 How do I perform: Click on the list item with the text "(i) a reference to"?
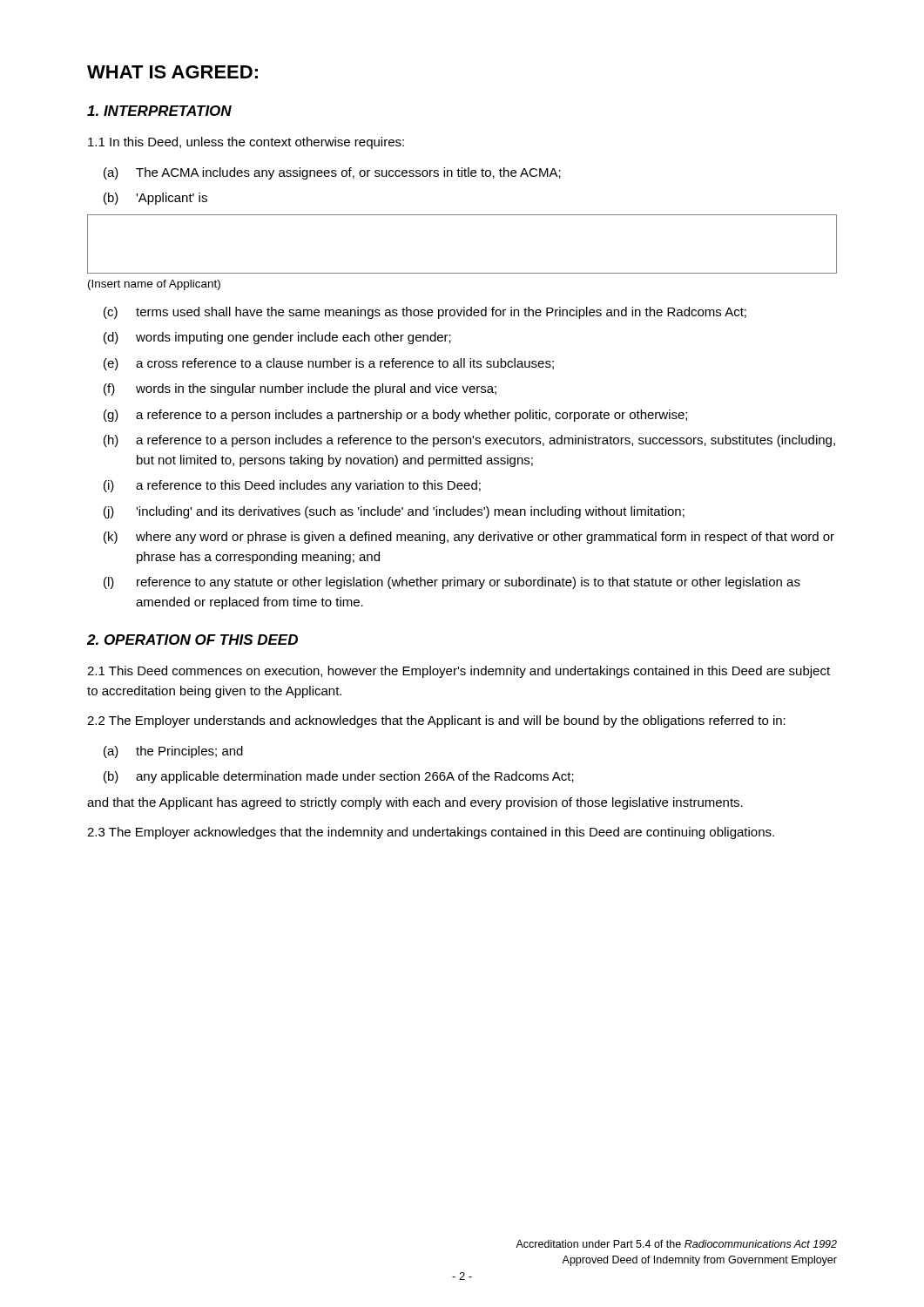pos(462,486)
